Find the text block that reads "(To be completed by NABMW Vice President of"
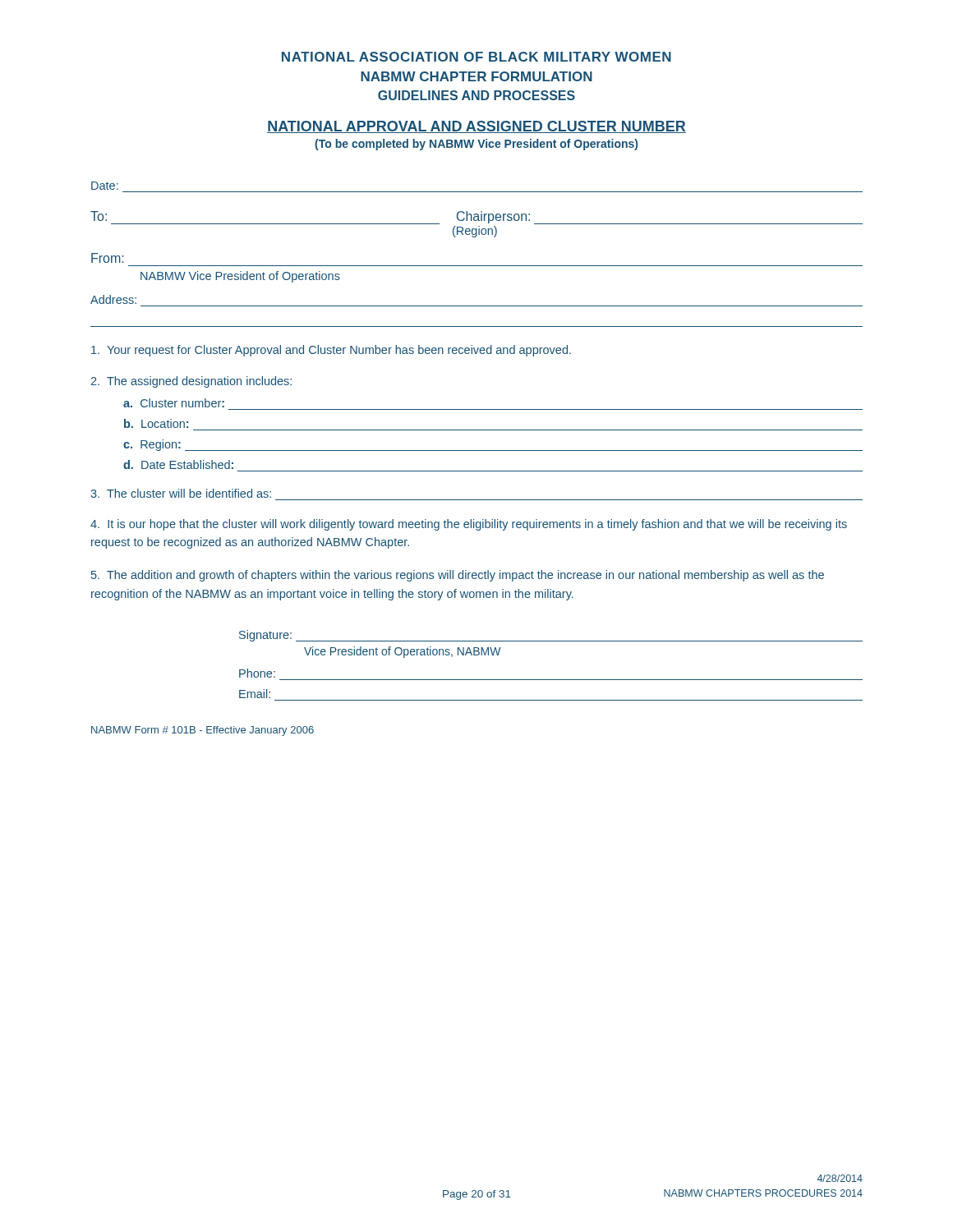This screenshot has width=953, height=1232. (476, 144)
